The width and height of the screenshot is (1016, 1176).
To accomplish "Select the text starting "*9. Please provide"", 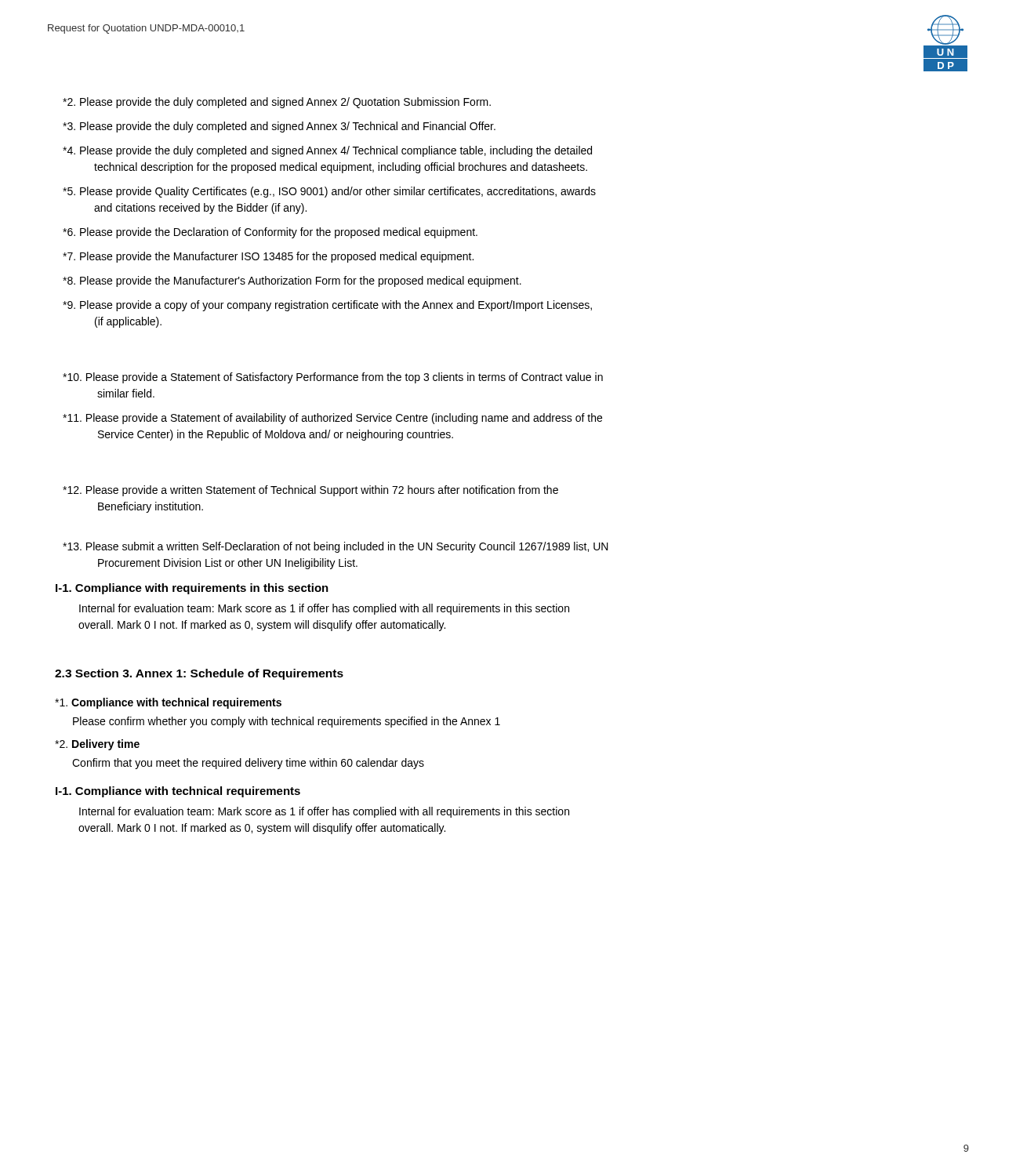I will point(328,313).
